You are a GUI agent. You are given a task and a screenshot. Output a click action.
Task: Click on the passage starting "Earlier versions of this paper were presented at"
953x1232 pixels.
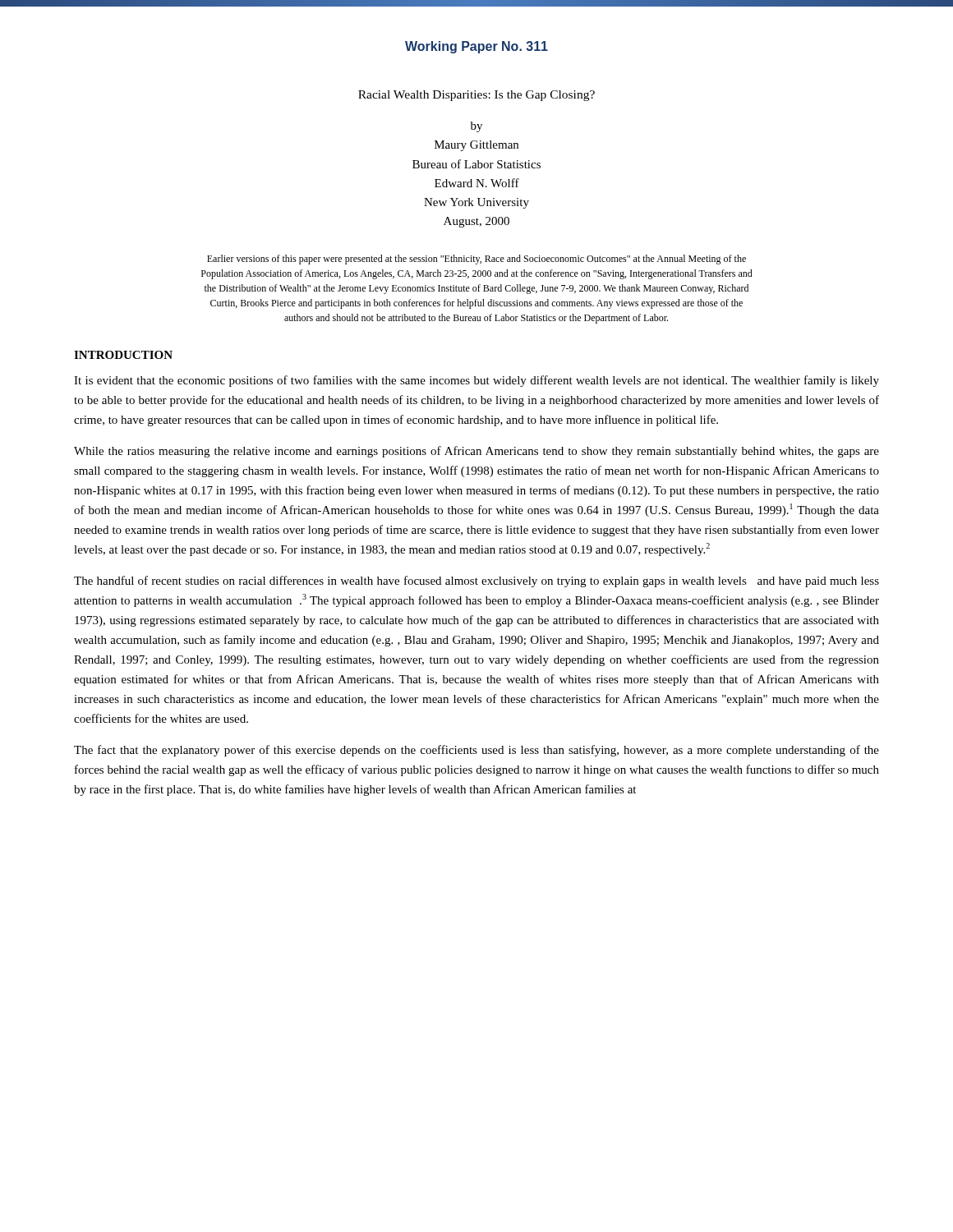476,288
